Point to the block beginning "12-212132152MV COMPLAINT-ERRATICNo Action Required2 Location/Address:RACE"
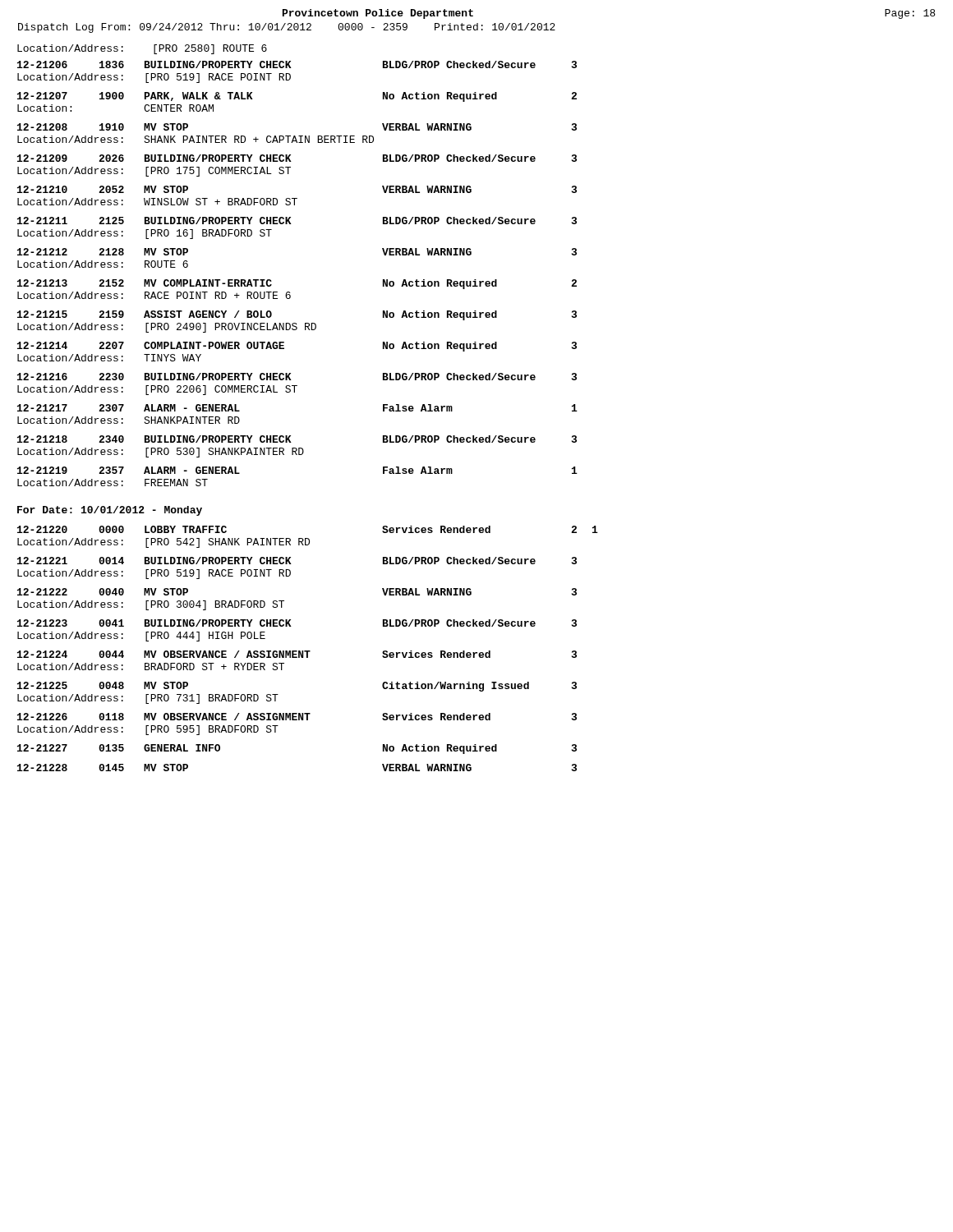The image size is (953, 1232). coord(476,290)
